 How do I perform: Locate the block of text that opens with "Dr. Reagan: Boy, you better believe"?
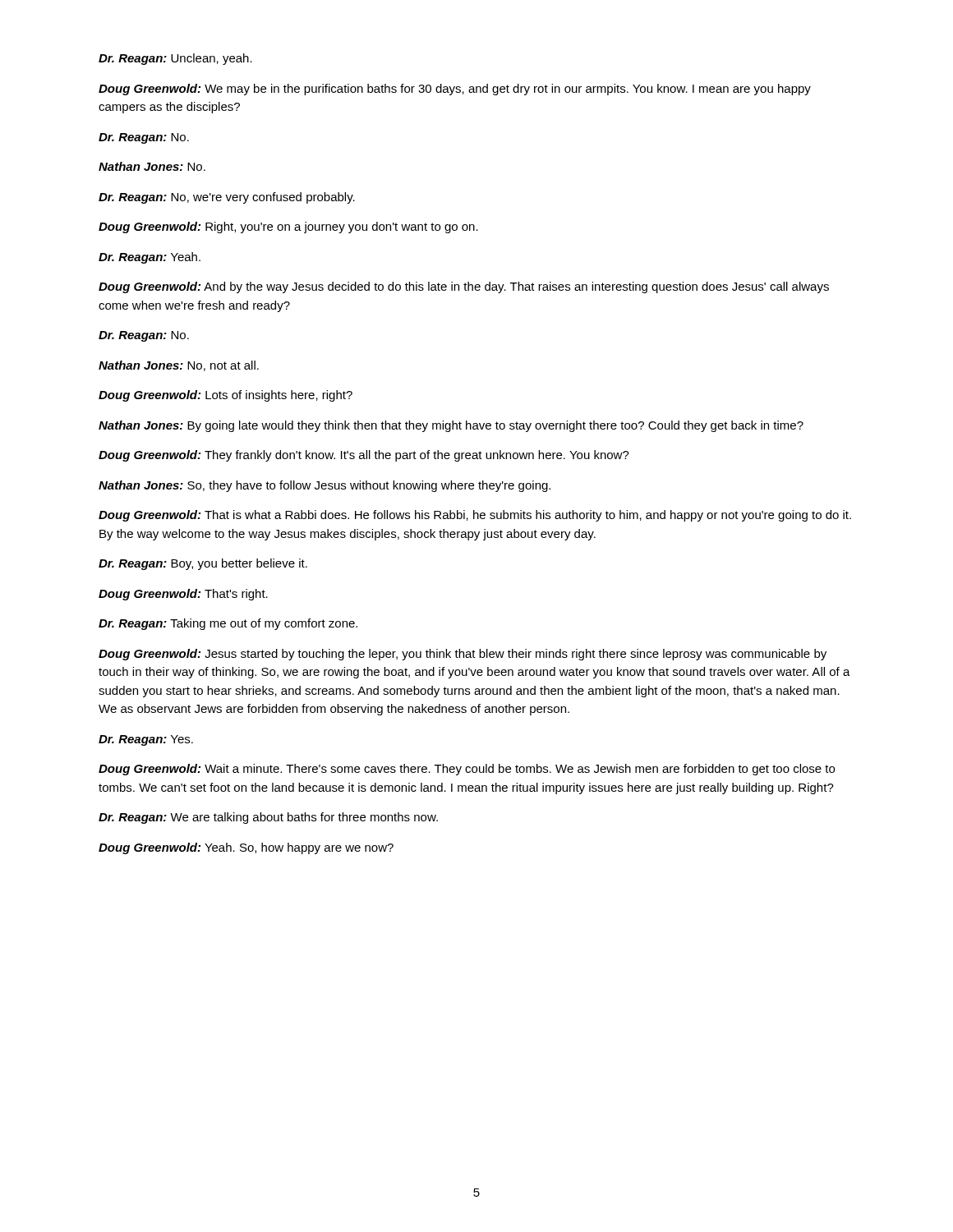203,563
